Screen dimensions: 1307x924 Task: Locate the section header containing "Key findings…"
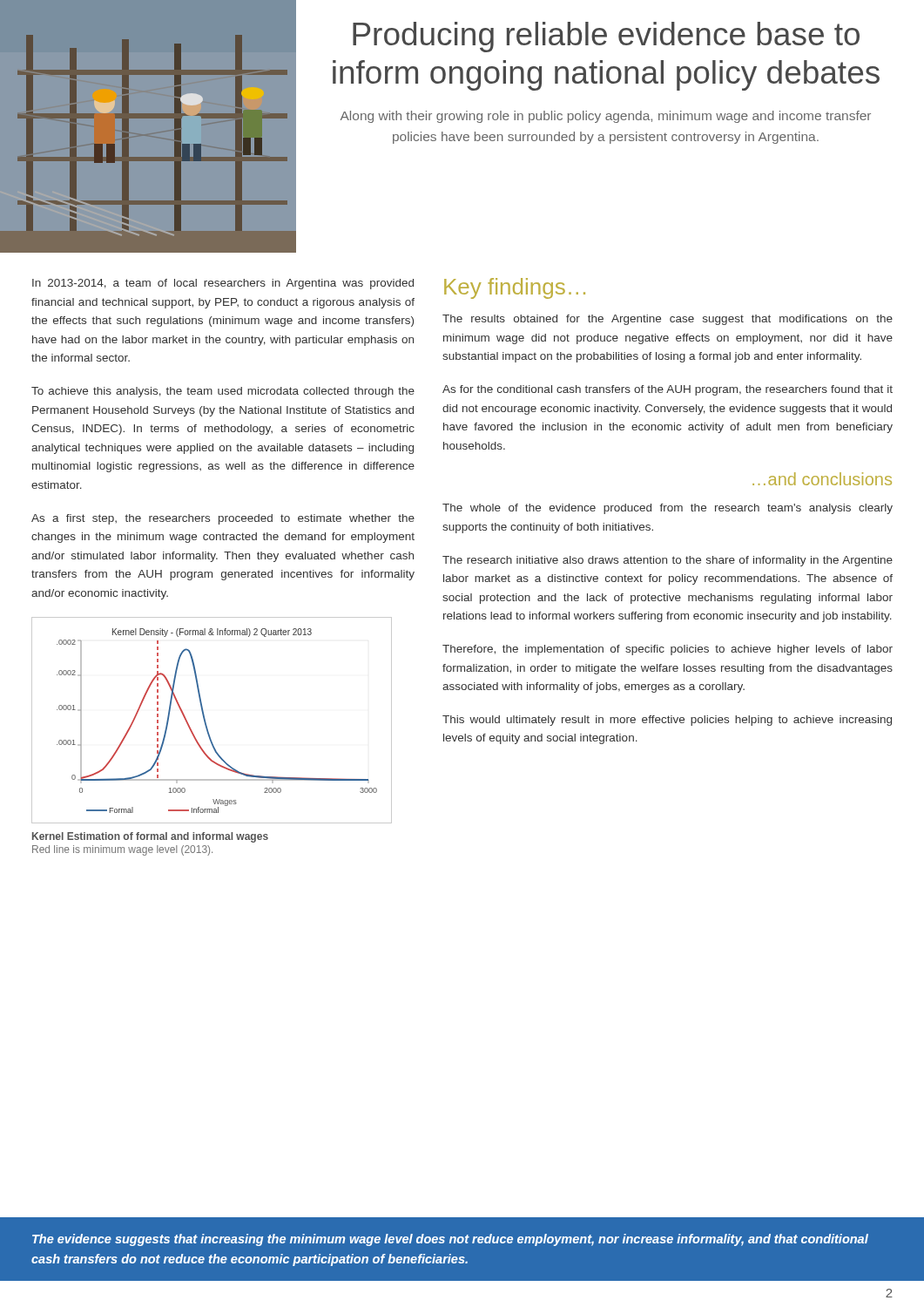click(x=515, y=287)
